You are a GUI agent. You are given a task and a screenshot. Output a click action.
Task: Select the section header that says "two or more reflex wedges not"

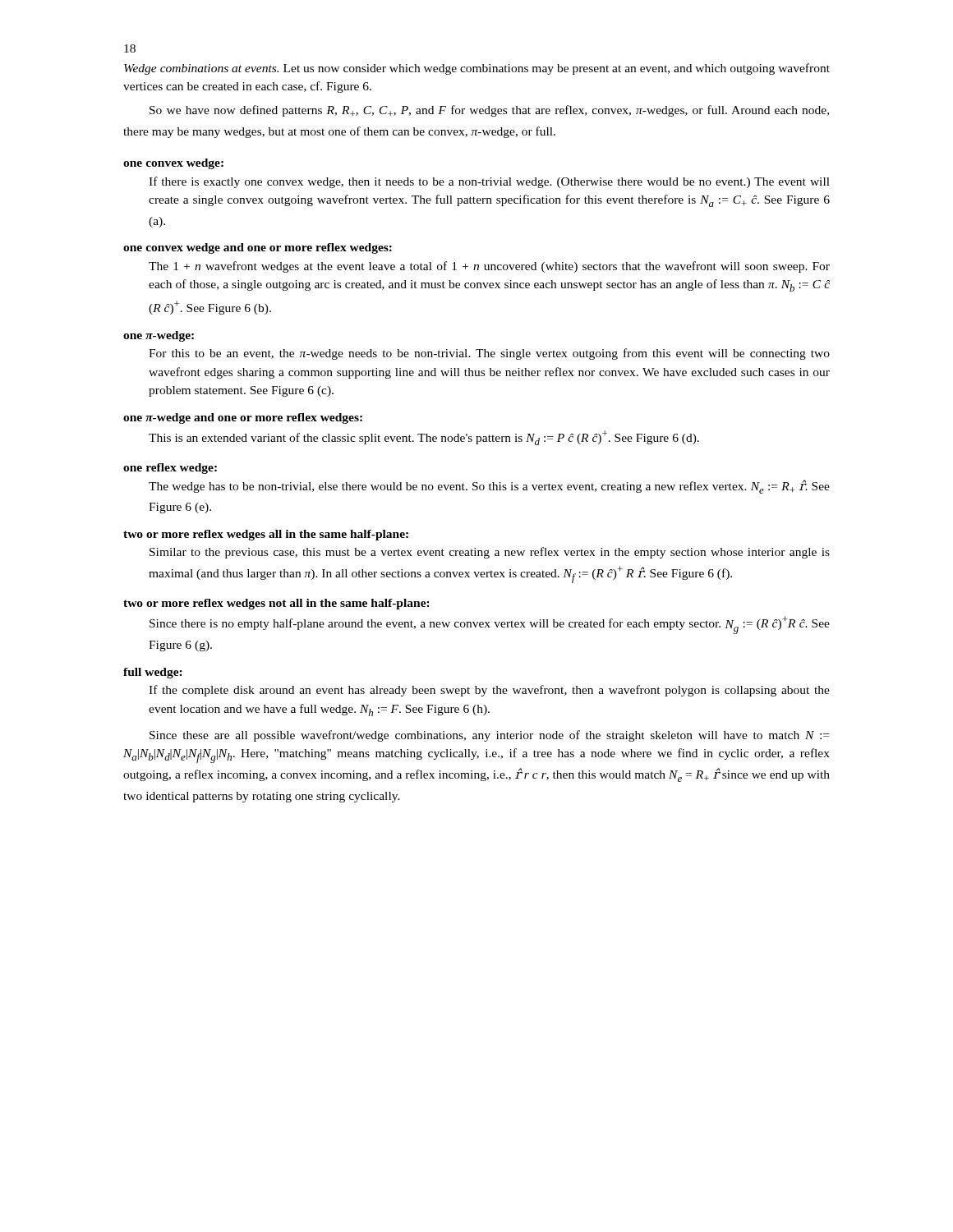pyautogui.click(x=276, y=604)
